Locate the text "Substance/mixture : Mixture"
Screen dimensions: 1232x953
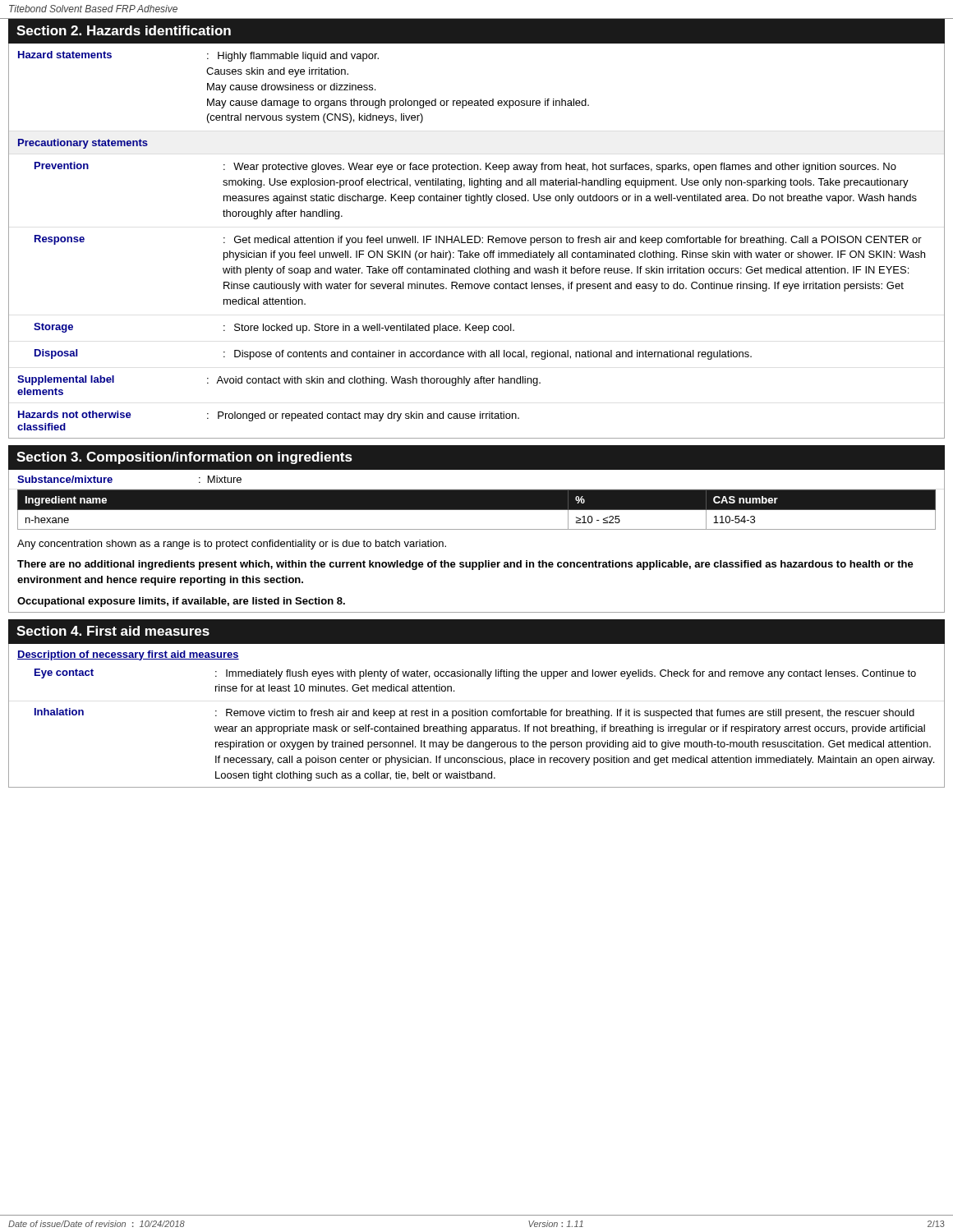click(130, 479)
